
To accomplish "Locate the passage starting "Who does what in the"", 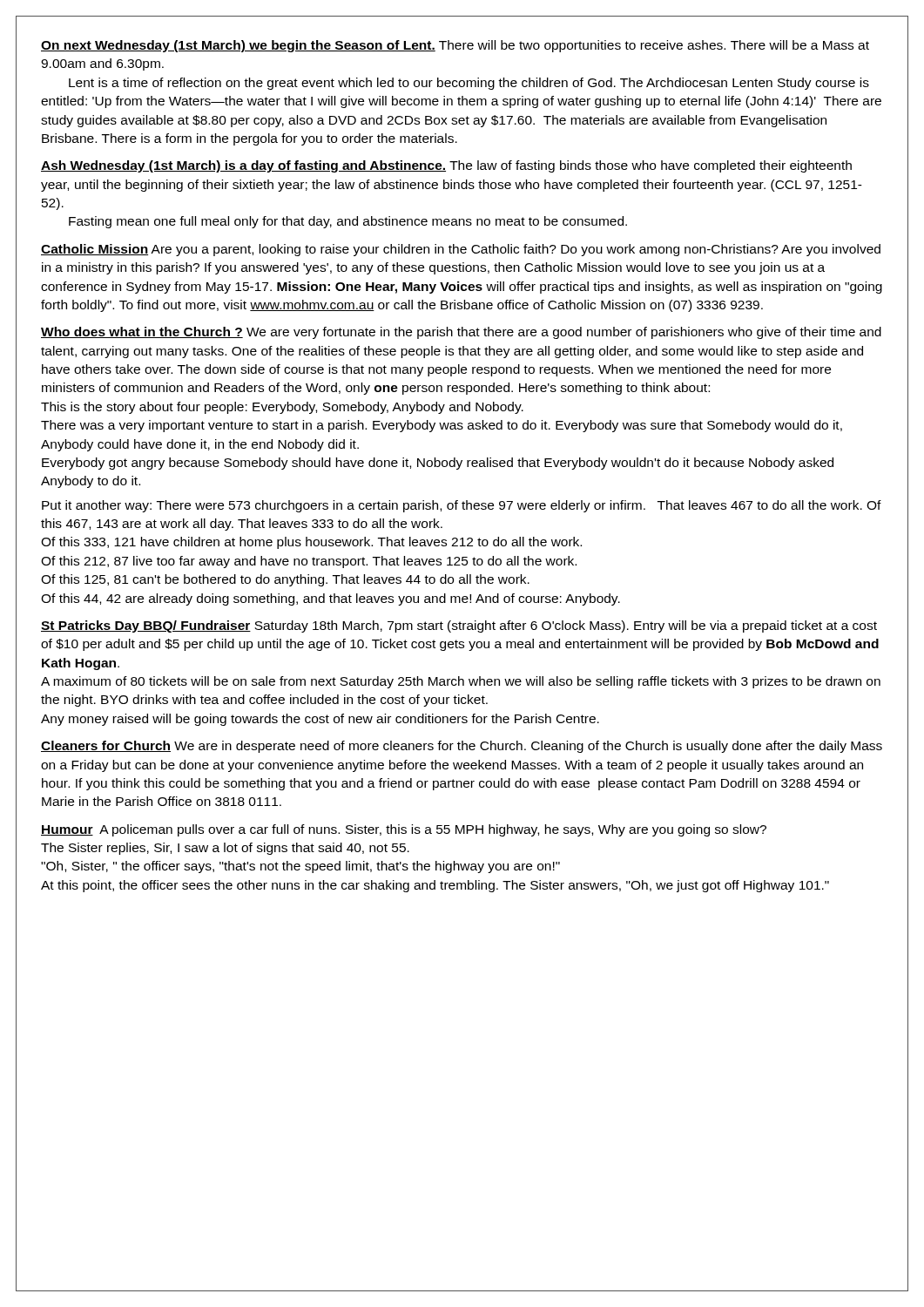I will pos(462,465).
